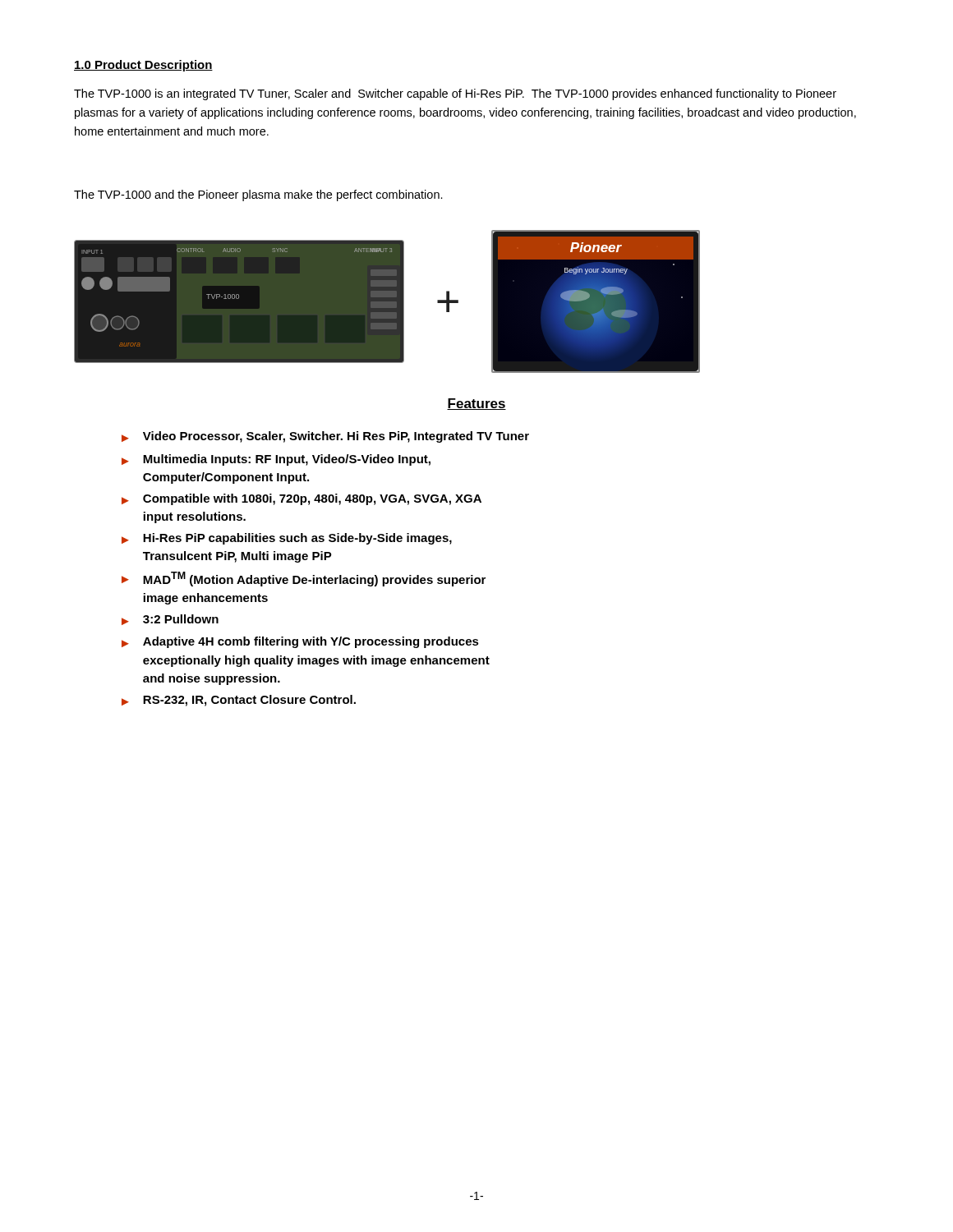Locate the list item containing "► Compatible with 1080i,"

coord(300,508)
